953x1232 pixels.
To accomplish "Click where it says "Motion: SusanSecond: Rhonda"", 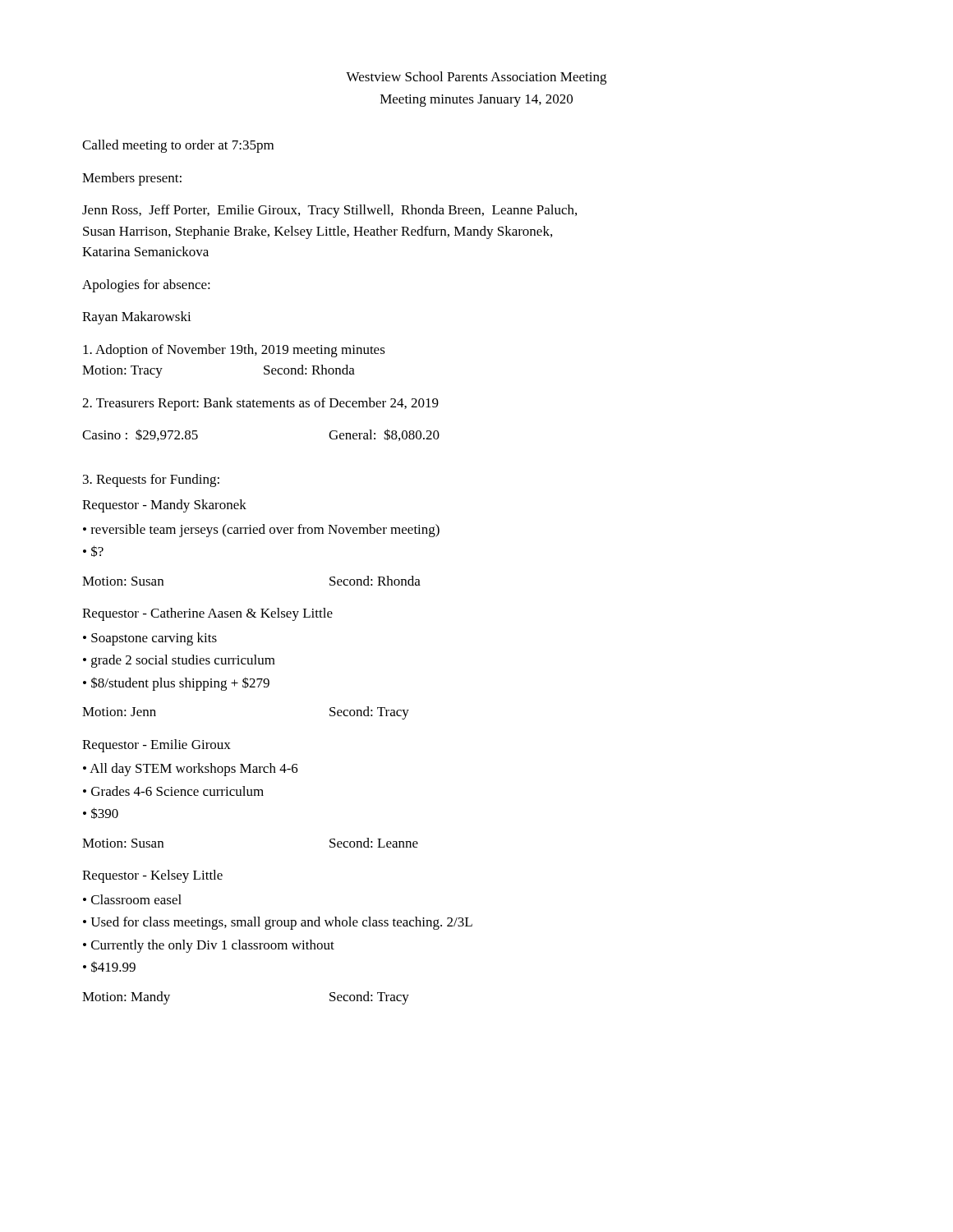I will (x=125, y=580).
